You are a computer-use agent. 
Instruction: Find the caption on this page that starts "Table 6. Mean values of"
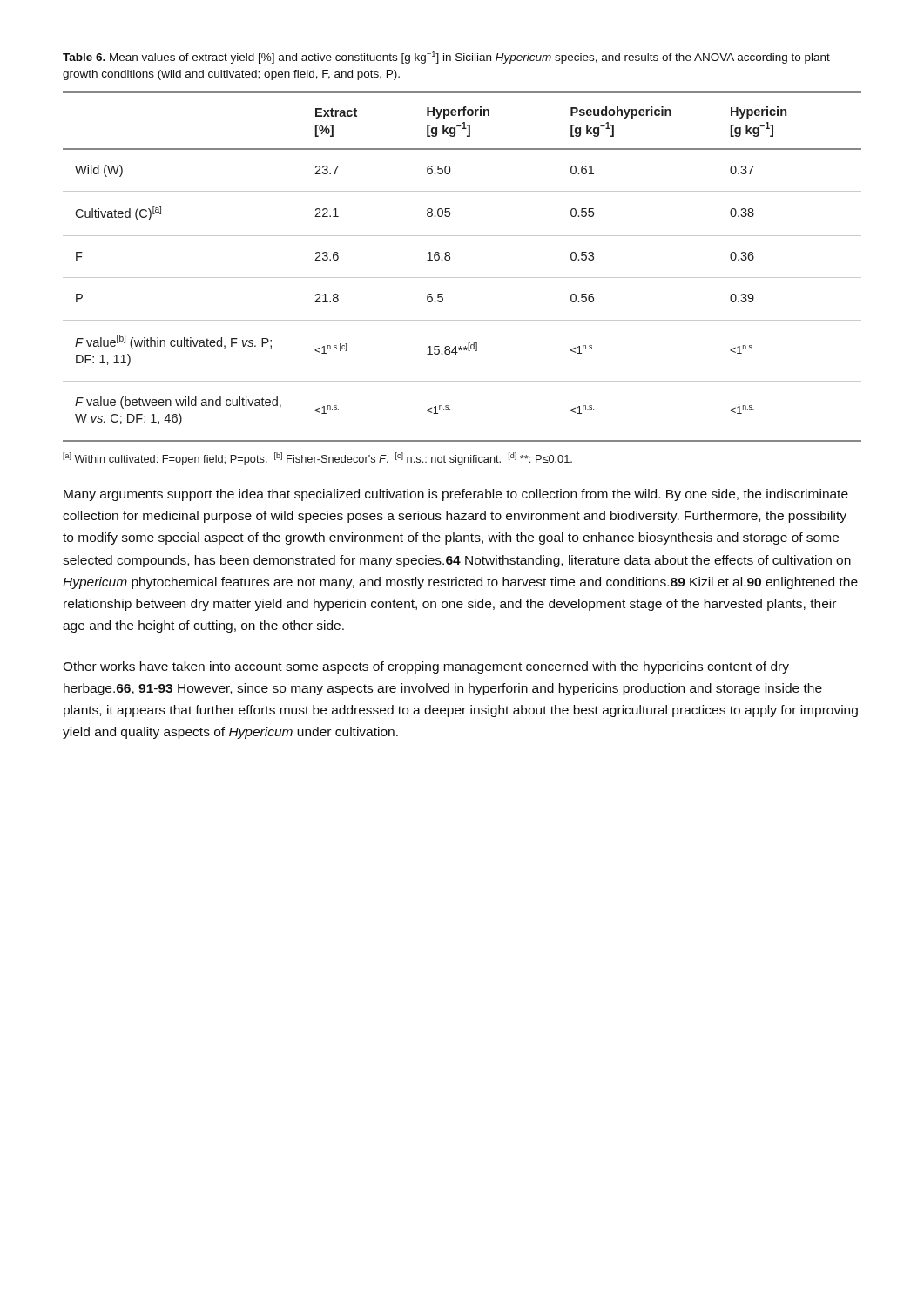(446, 64)
